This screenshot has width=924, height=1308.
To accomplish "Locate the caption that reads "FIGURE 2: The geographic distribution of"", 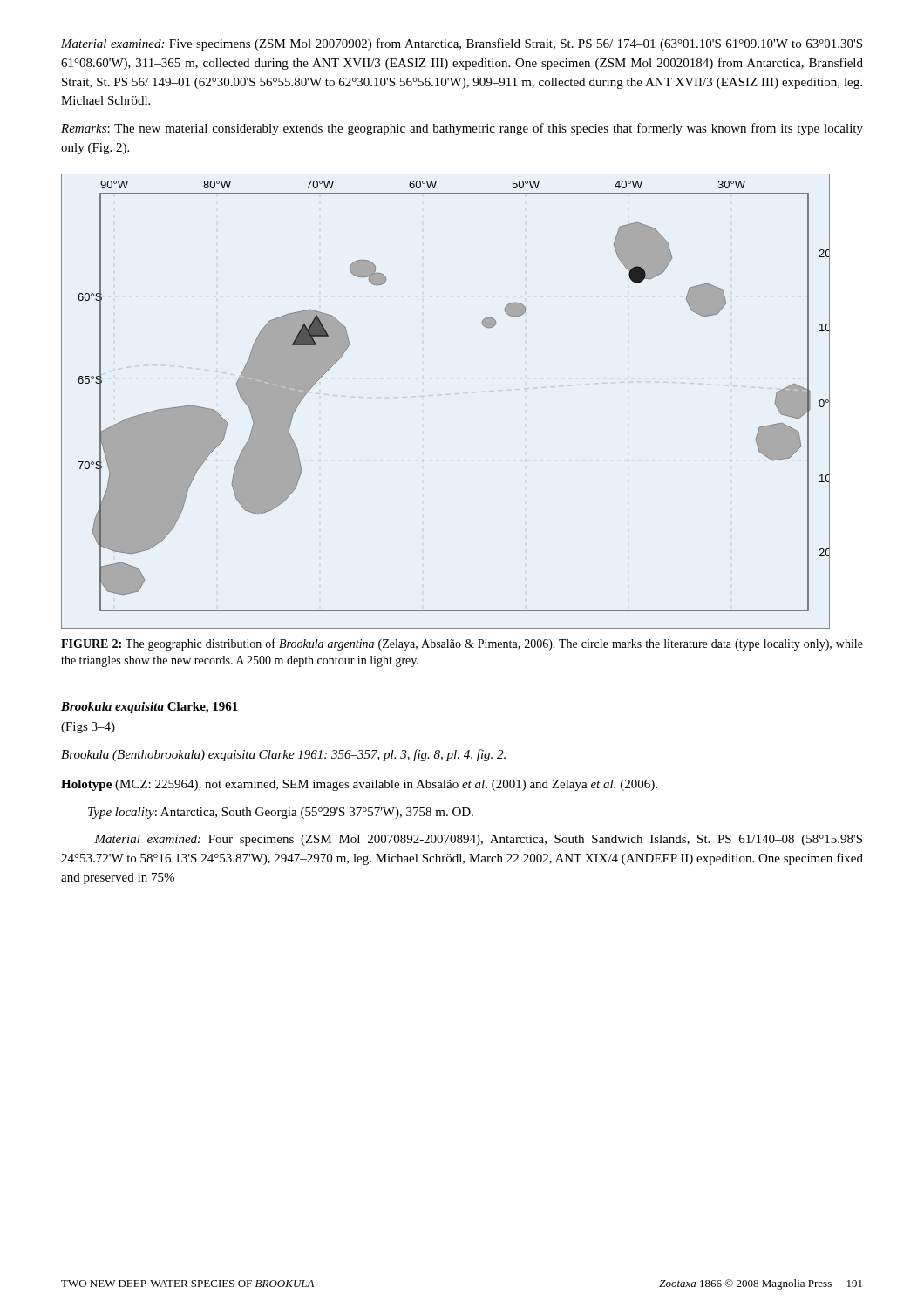I will point(462,652).
